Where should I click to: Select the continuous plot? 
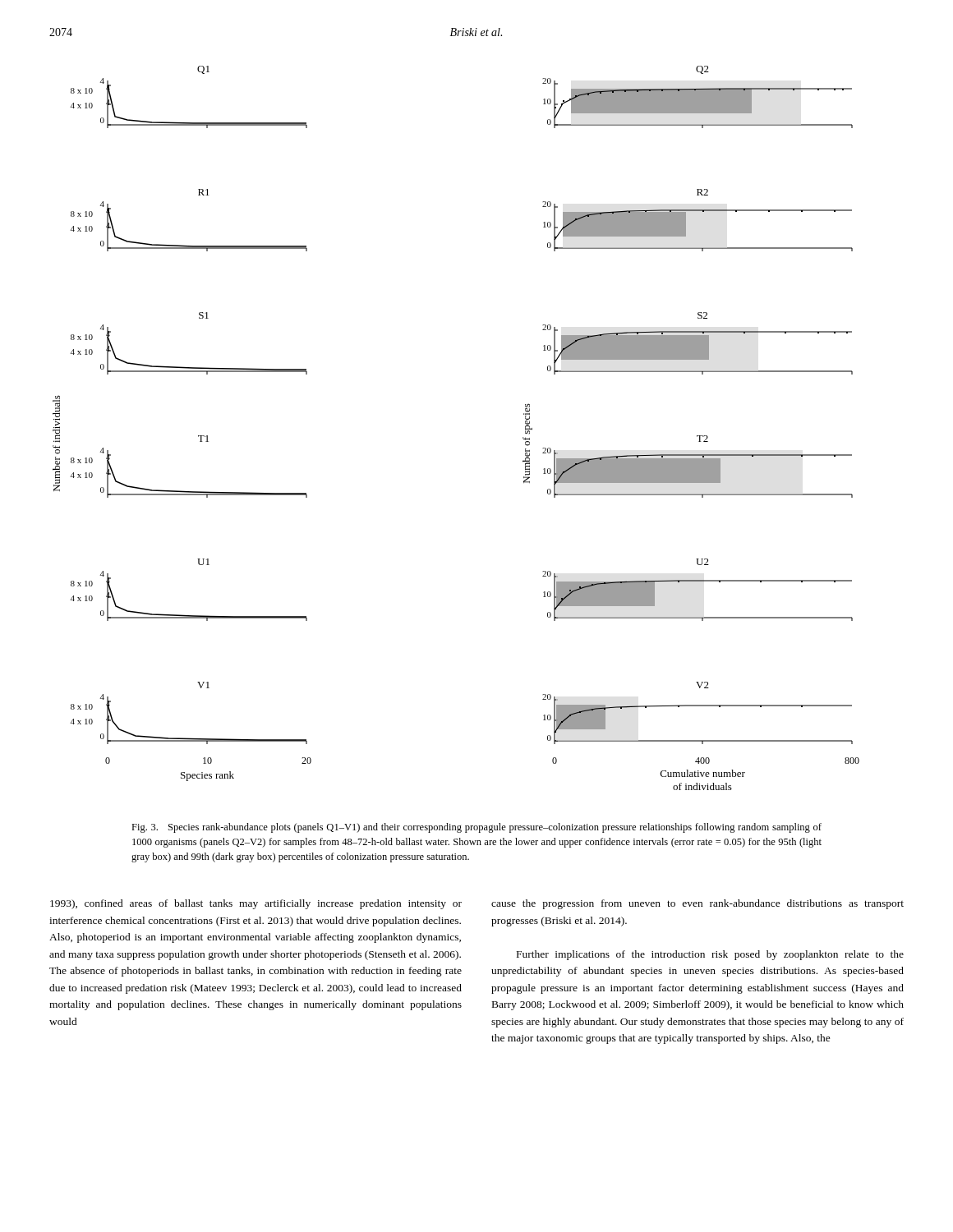pyautogui.click(x=476, y=435)
